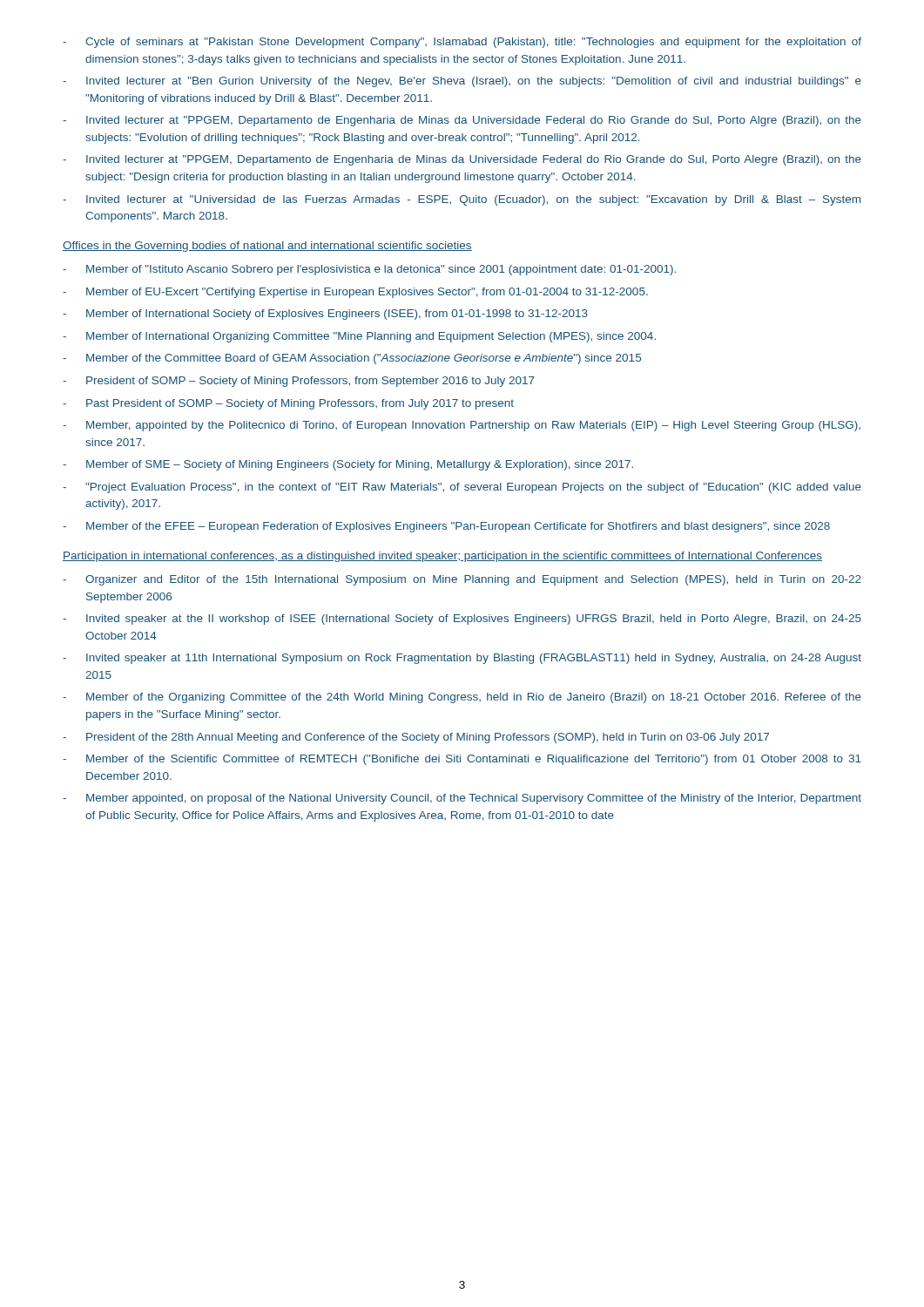Click on the element starting "- Member of the EFEE – European"
The width and height of the screenshot is (924, 1307).
462,526
